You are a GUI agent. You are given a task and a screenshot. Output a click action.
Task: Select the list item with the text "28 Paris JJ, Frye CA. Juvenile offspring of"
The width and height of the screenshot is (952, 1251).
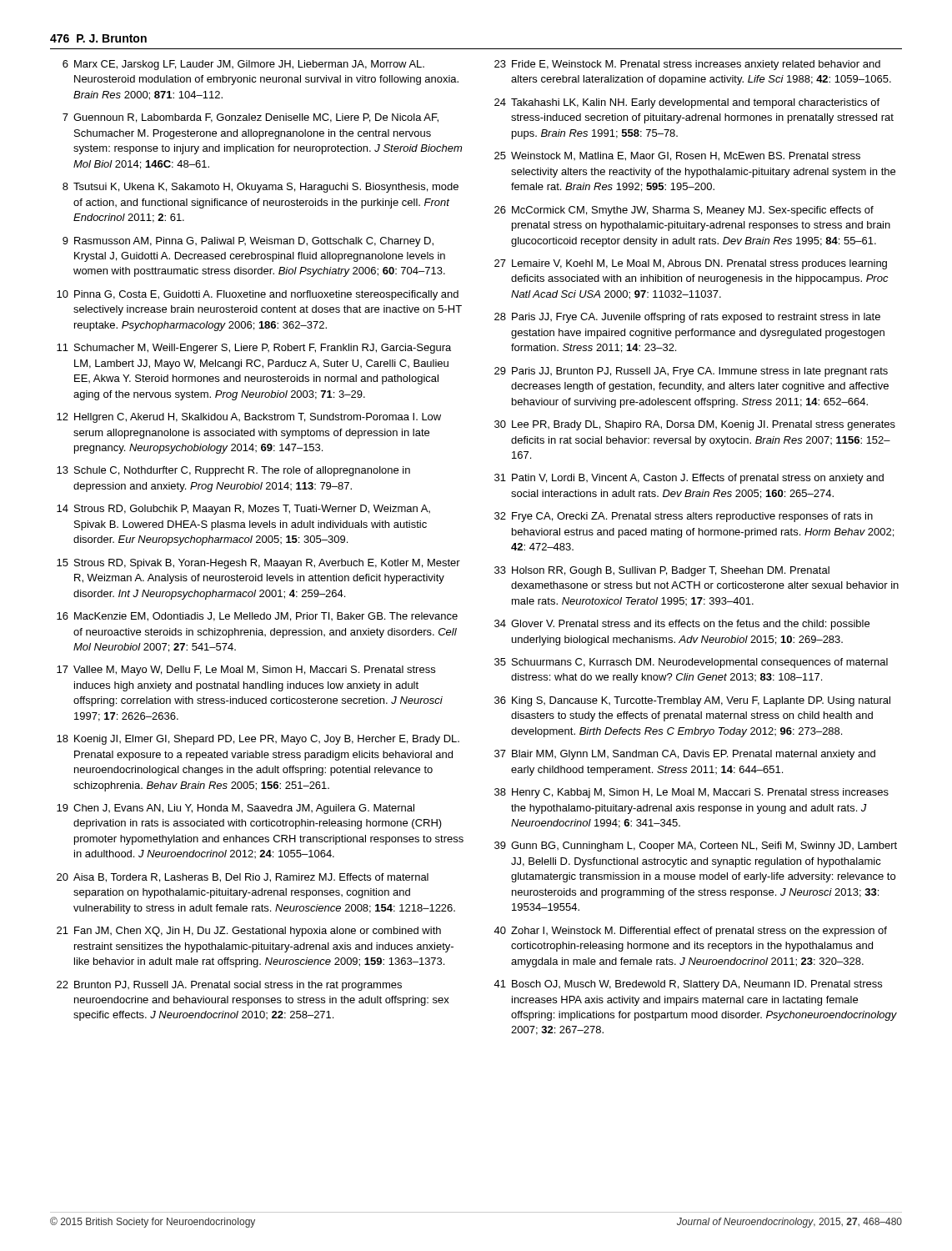pyautogui.click(x=695, y=333)
